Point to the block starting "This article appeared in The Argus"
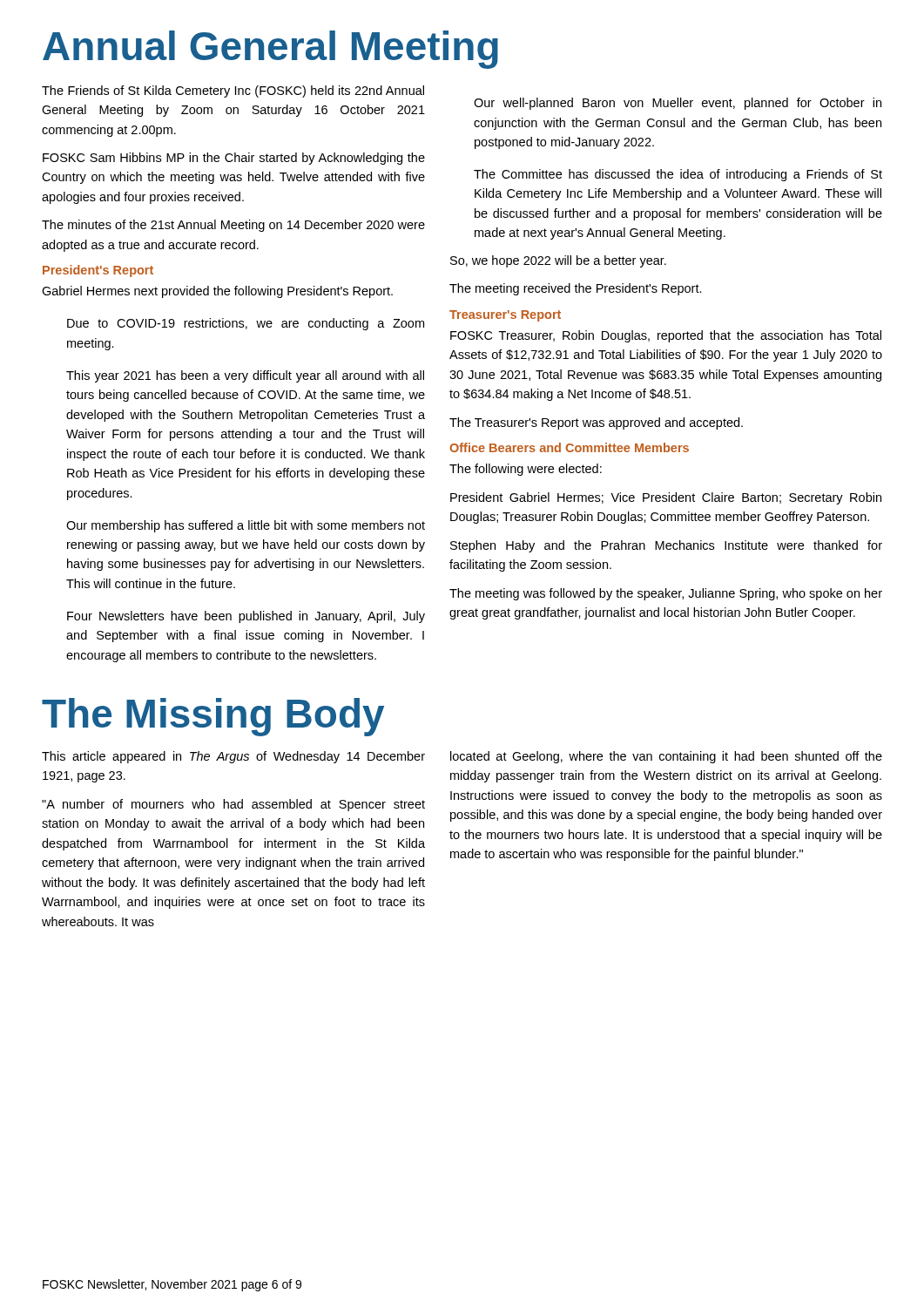This screenshot has height=1307, width=924. click(x=233, y=766)
